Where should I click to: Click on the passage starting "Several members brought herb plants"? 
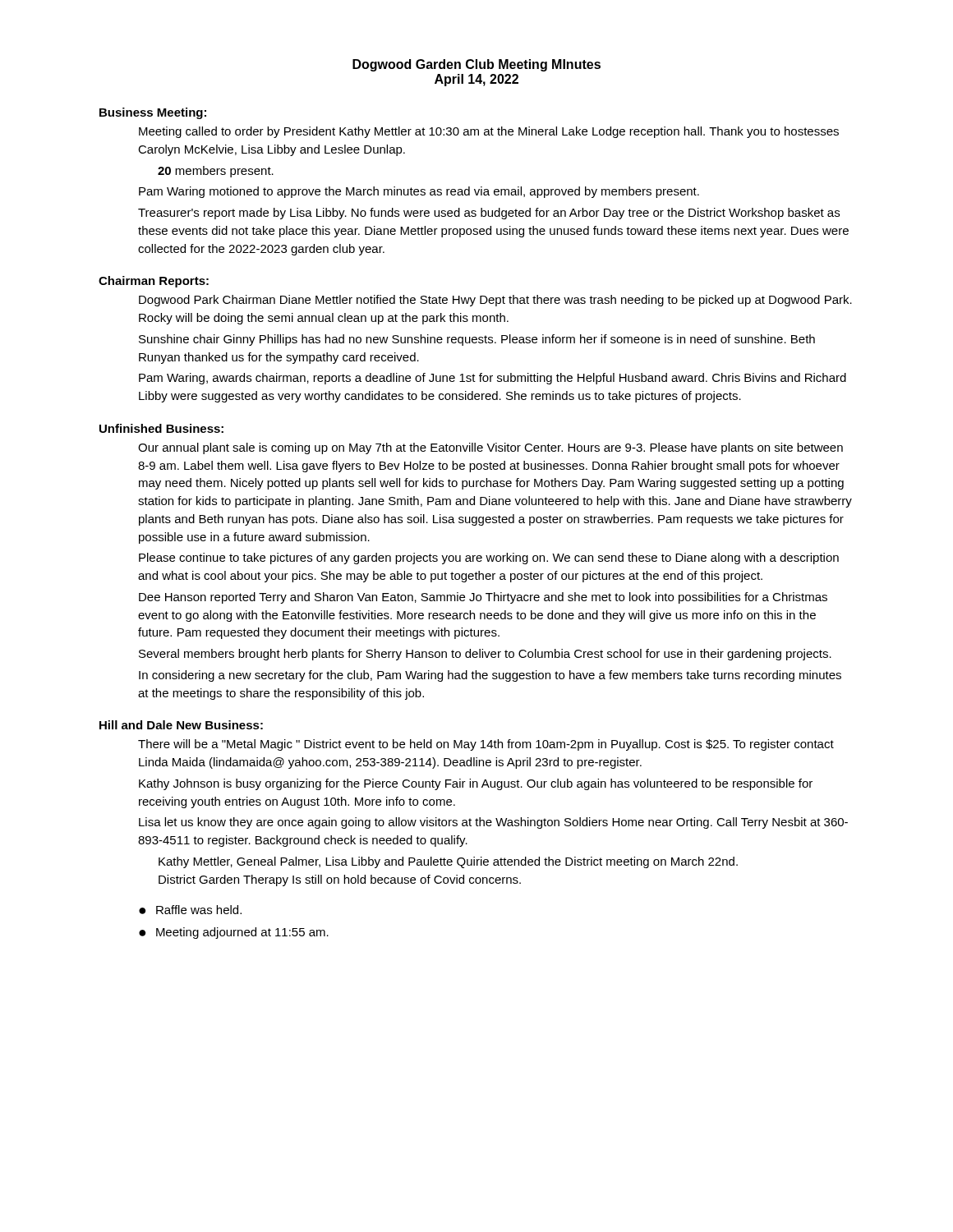[485, 653]
